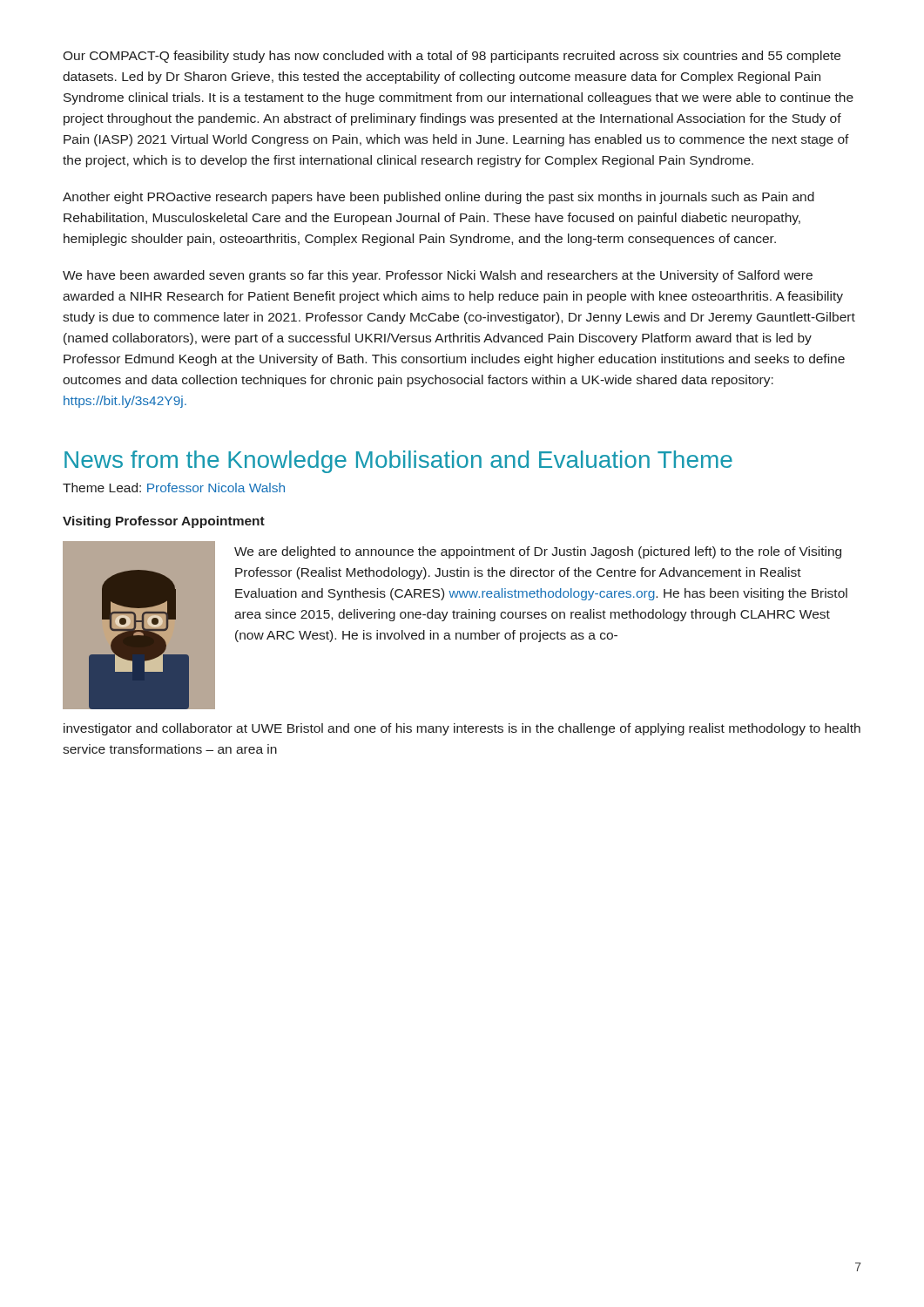Locate the text block containing "Our COMPACT-Q feasibility study has now concluded"
The height and width of the screenshot is (1307, 924).
462,108
